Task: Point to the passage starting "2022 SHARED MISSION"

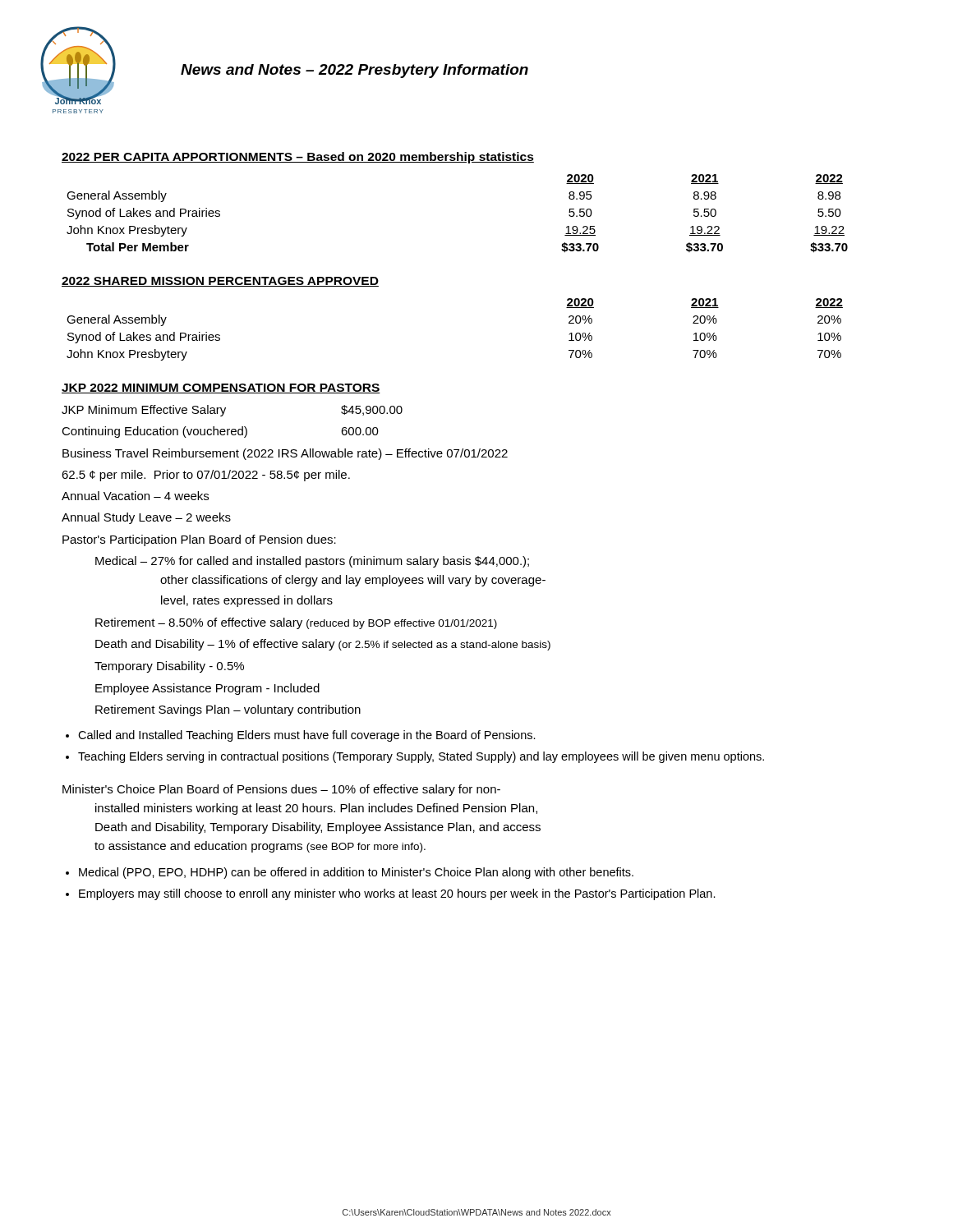Action: pos(220,280)
